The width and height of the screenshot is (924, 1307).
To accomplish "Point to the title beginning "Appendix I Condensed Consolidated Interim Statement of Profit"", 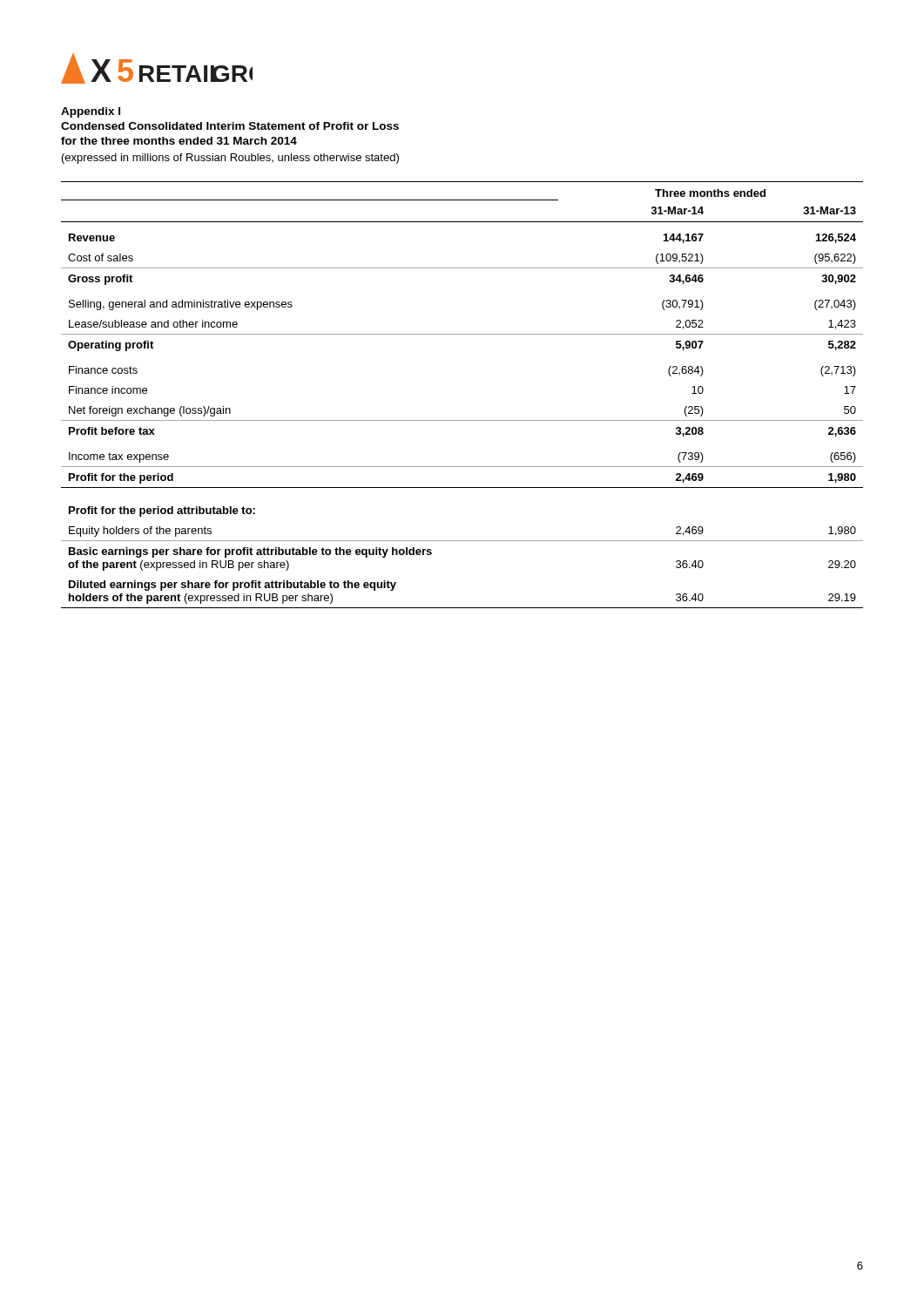I will [91, 112].
